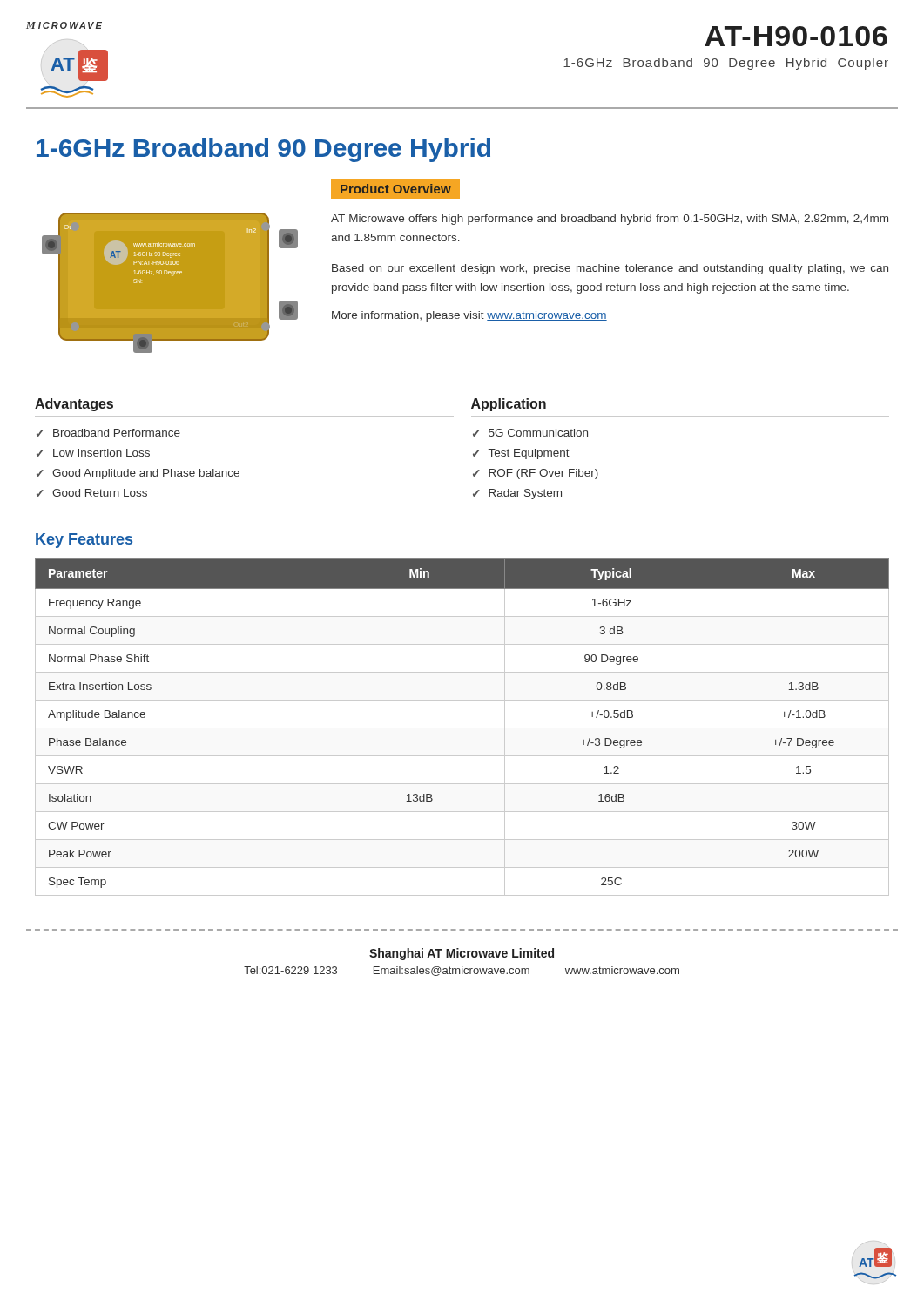Select the list item containing "5G Communication"
The width and height of the screenshot is (924, 1307).
[538, 433]
